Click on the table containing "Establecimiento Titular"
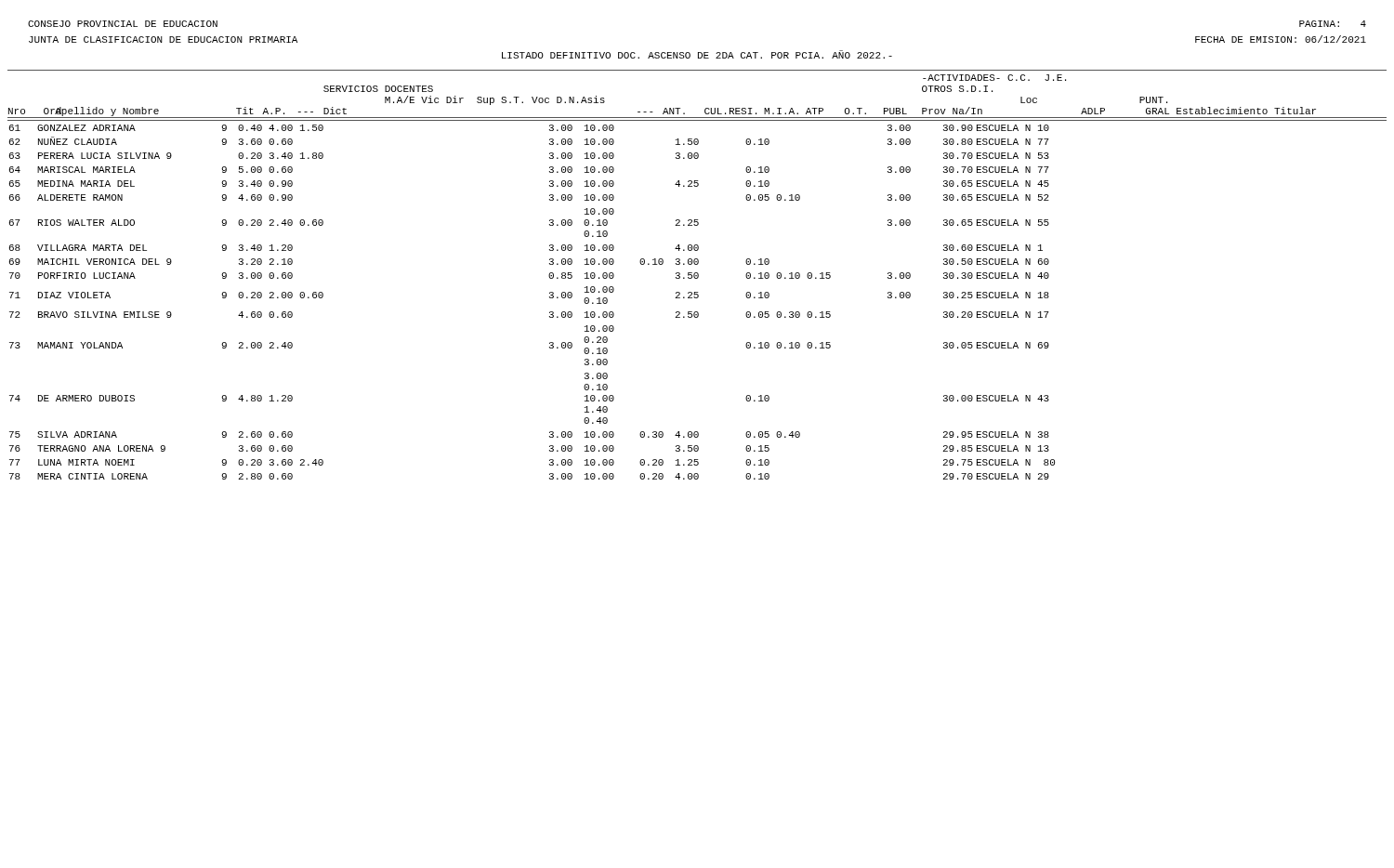This screenshot has height=868, width=1394. [x=697, y=276]
